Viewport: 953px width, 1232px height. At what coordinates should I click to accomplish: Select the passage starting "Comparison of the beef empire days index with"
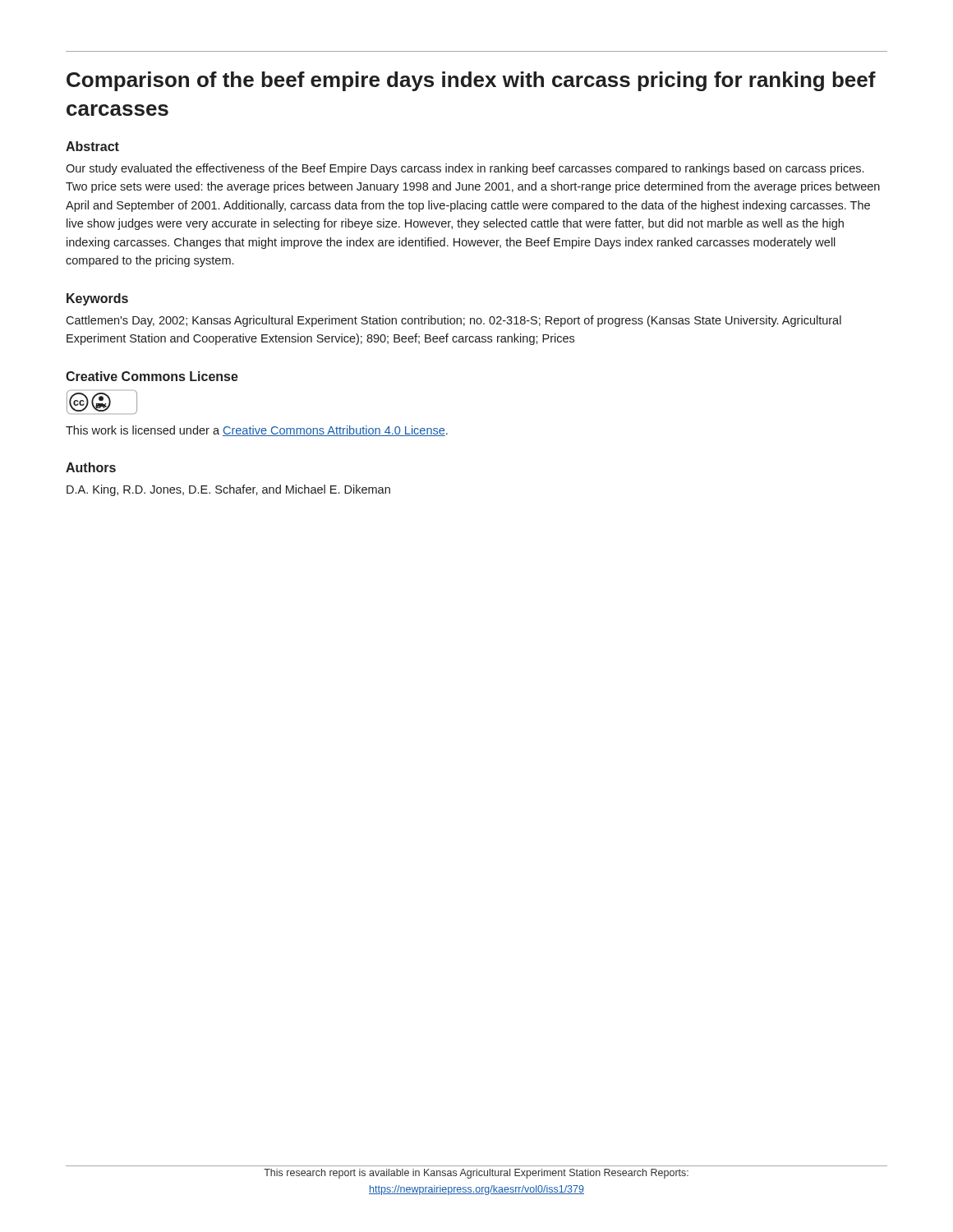click(470, 94)
